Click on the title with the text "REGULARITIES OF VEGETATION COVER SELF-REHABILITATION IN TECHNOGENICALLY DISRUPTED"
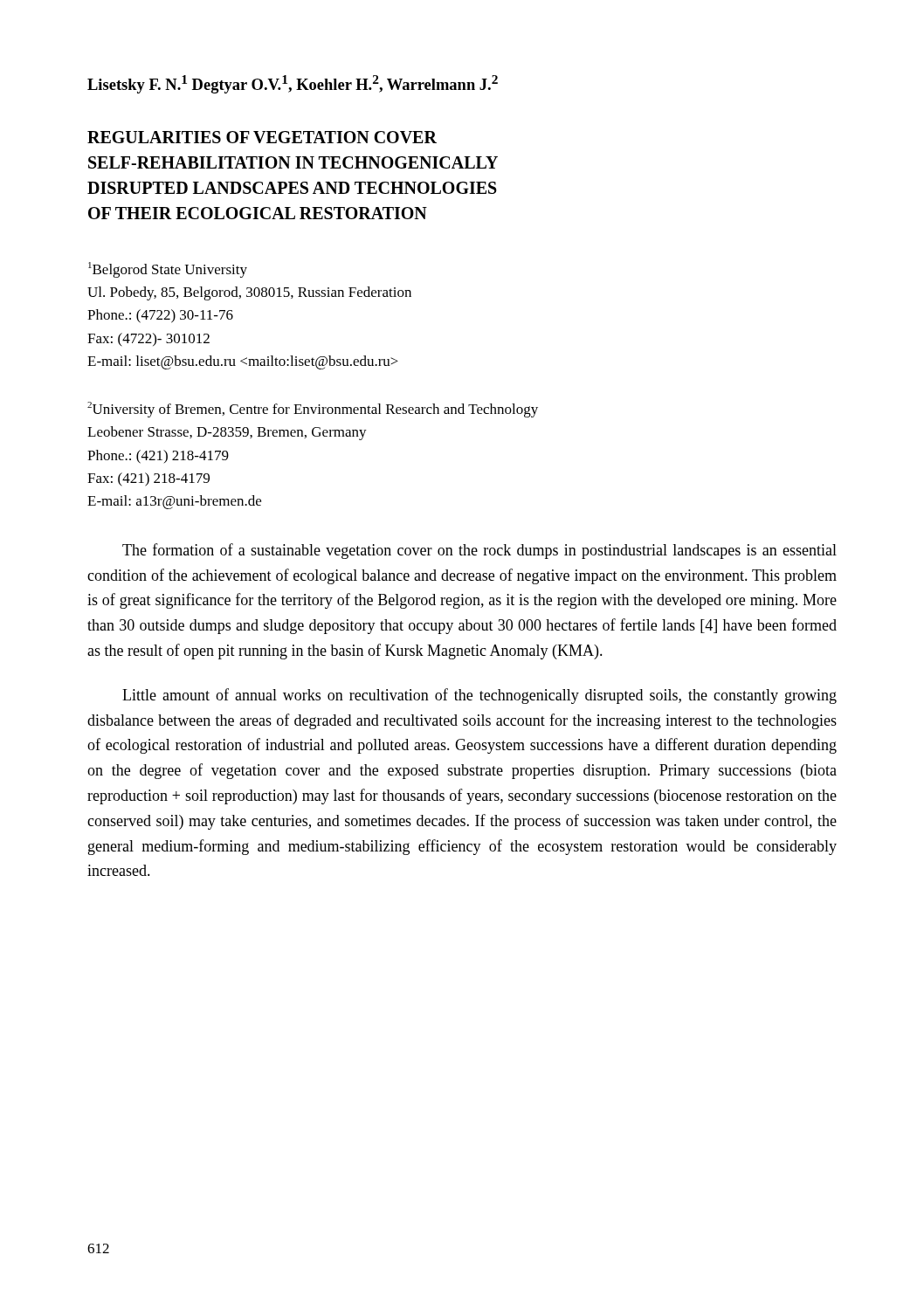Screen dimensions: 1310x924 pyautogui.click(x=293, y=175)
